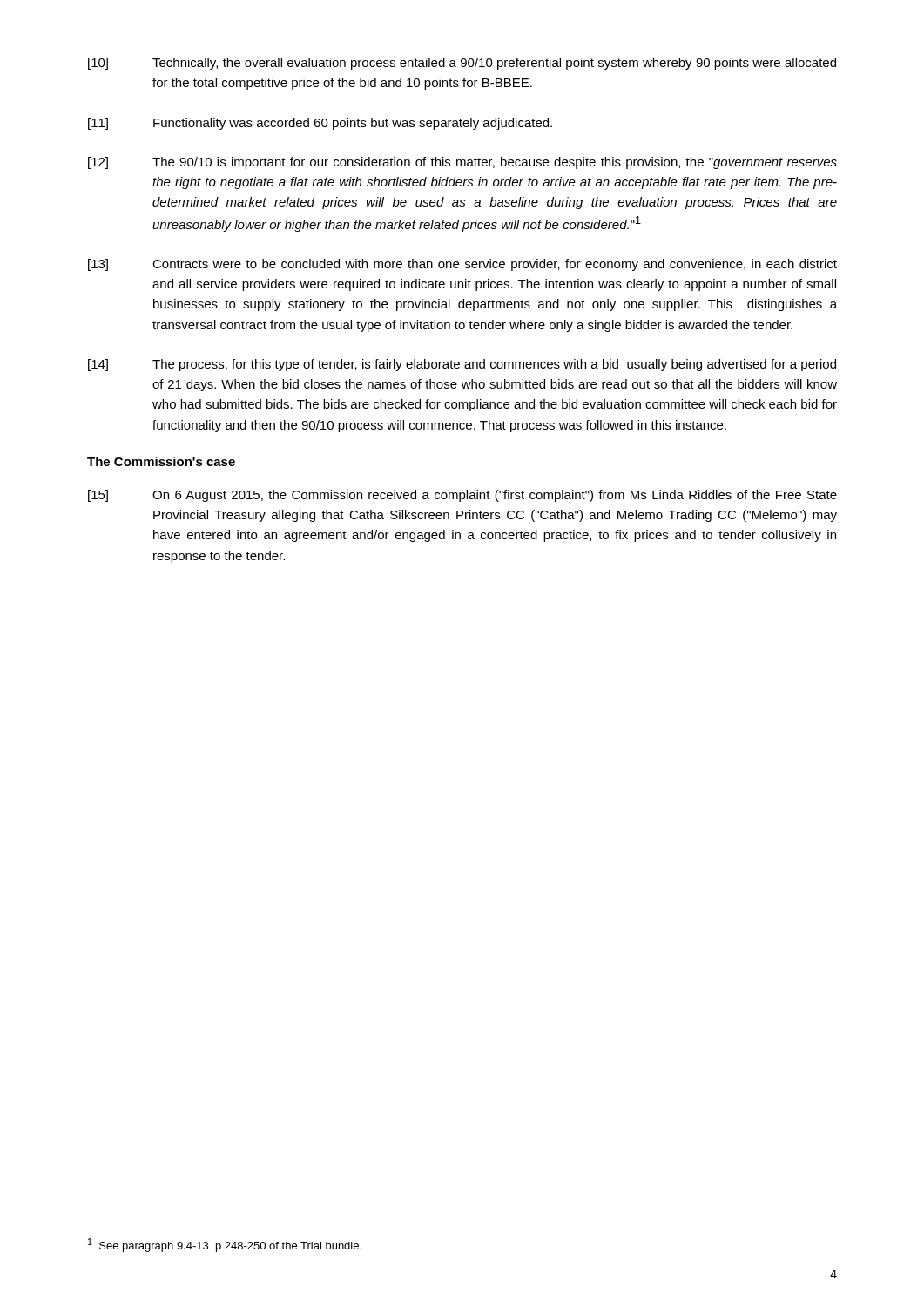
Task: Find the element starting "[12] The 90/10 is important for our"
Action: [x=462, y=193]
